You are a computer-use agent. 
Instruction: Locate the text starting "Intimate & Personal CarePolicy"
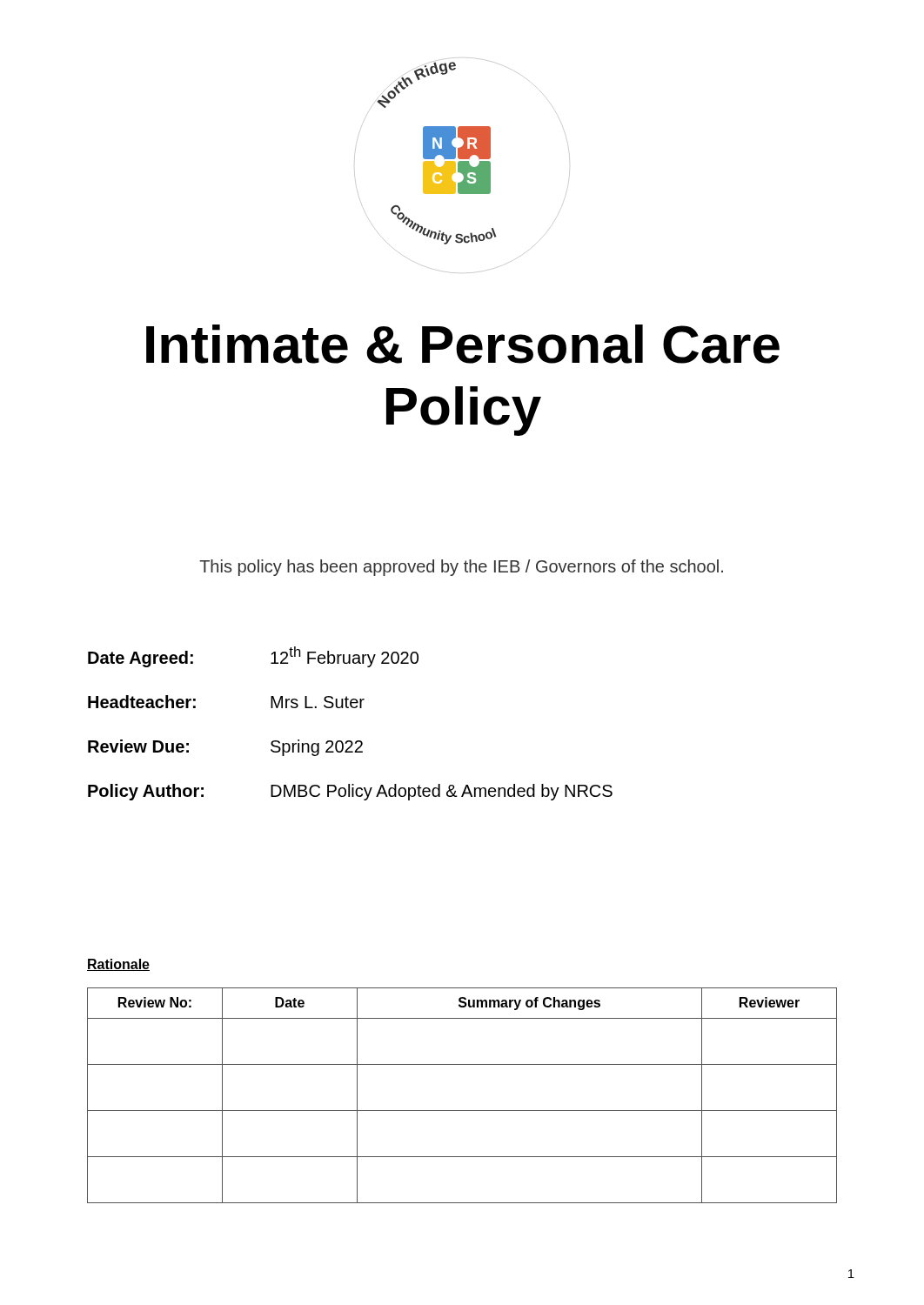(x=462, y=375)
